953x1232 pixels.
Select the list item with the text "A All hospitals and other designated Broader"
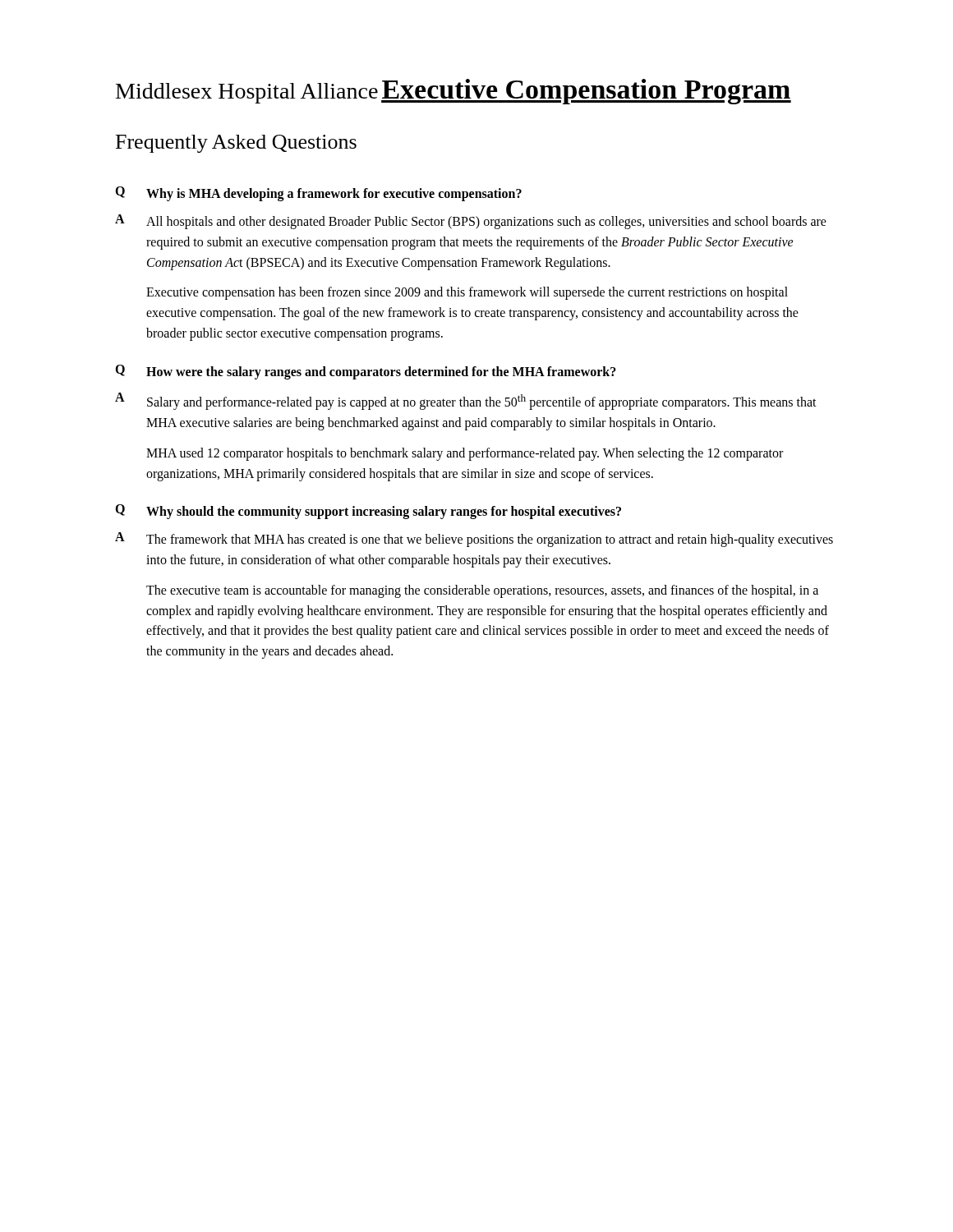pos(476,278)
